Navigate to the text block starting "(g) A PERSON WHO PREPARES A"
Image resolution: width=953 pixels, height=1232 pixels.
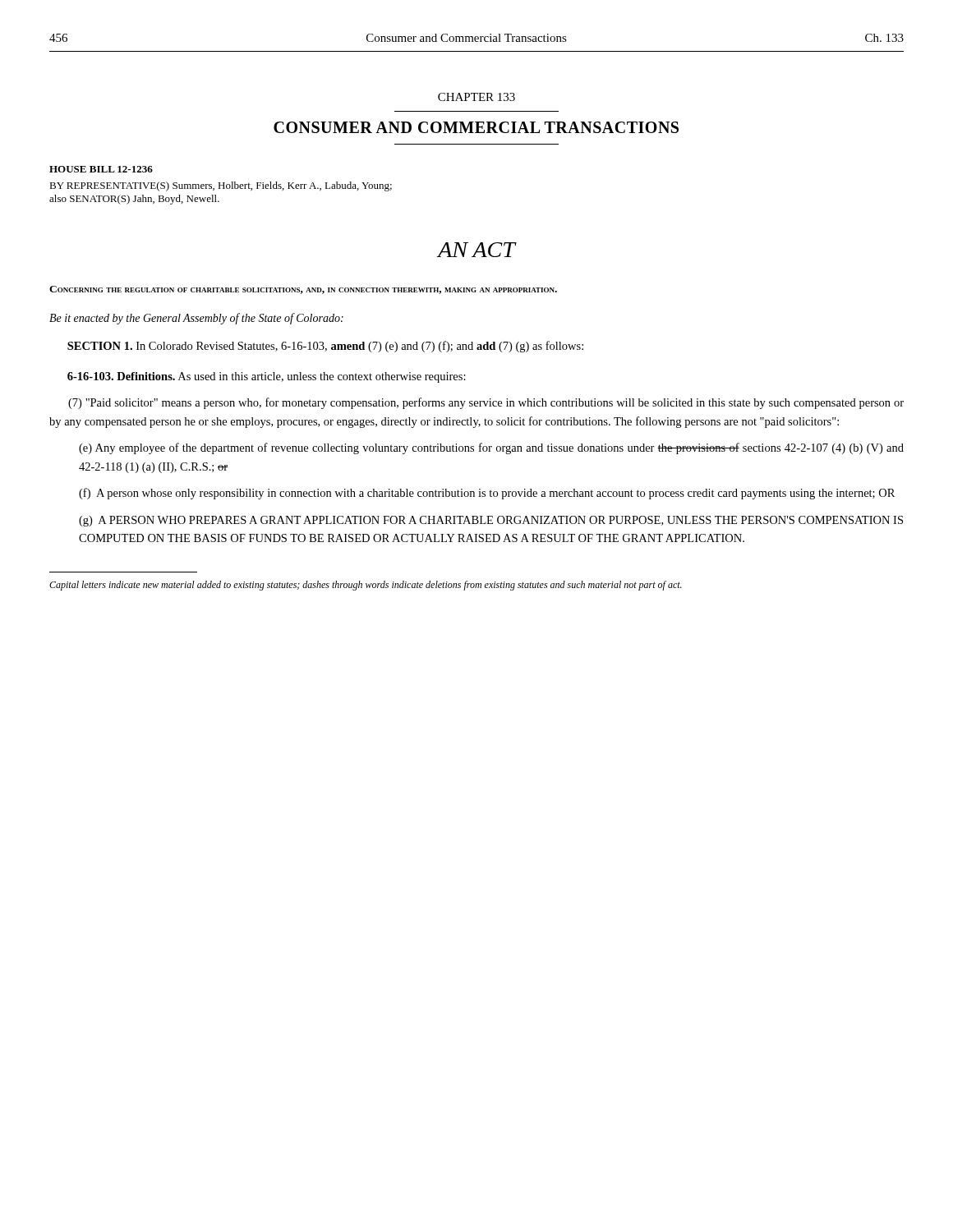pos(491,529)
